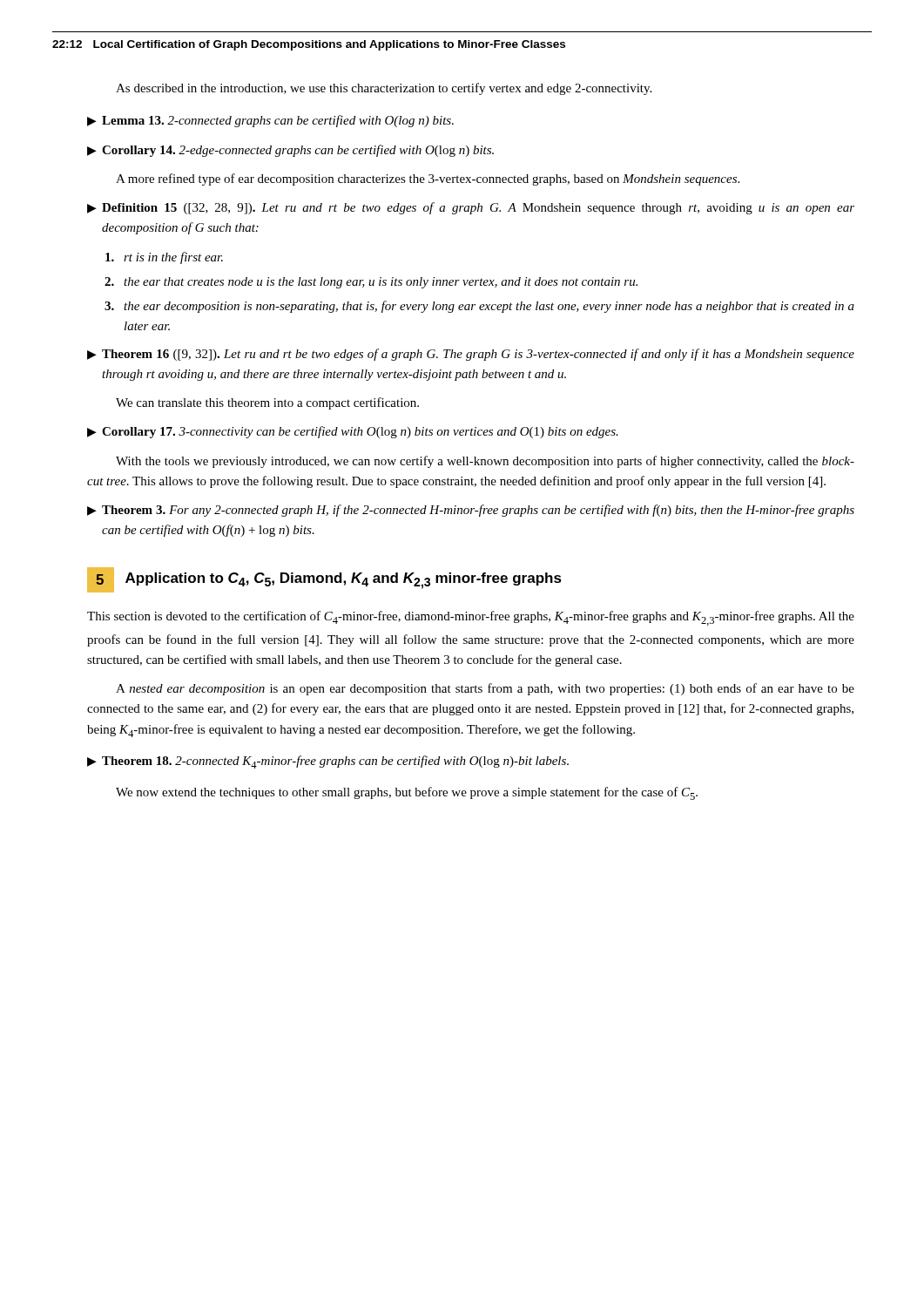Click the passage that begins "▶ Theorem 3. For"
Viewport: 924px width, 1307px height.
[x=471, y=520]
